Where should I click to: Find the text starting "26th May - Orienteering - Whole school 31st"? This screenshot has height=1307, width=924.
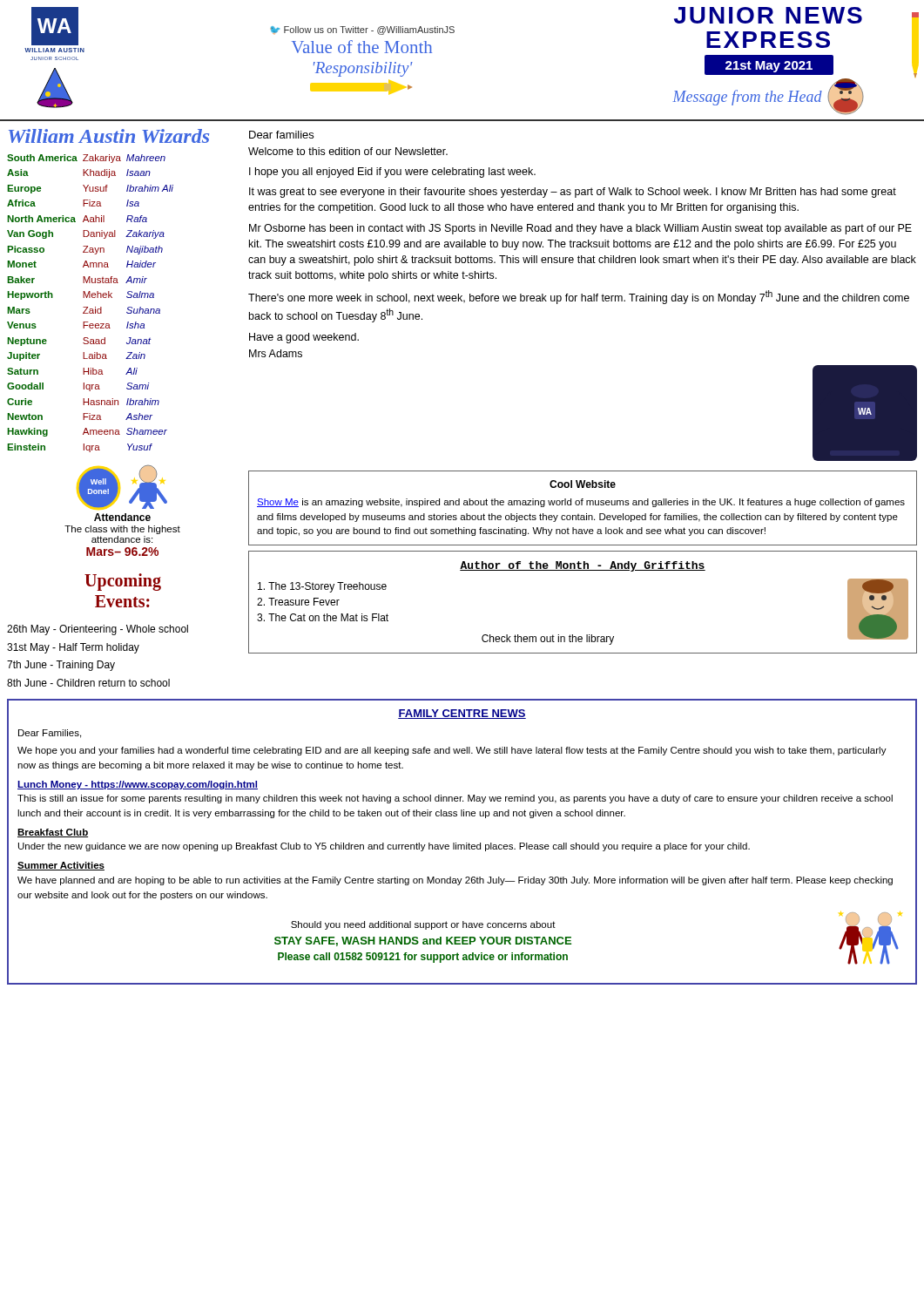click(x=98, y=656)
